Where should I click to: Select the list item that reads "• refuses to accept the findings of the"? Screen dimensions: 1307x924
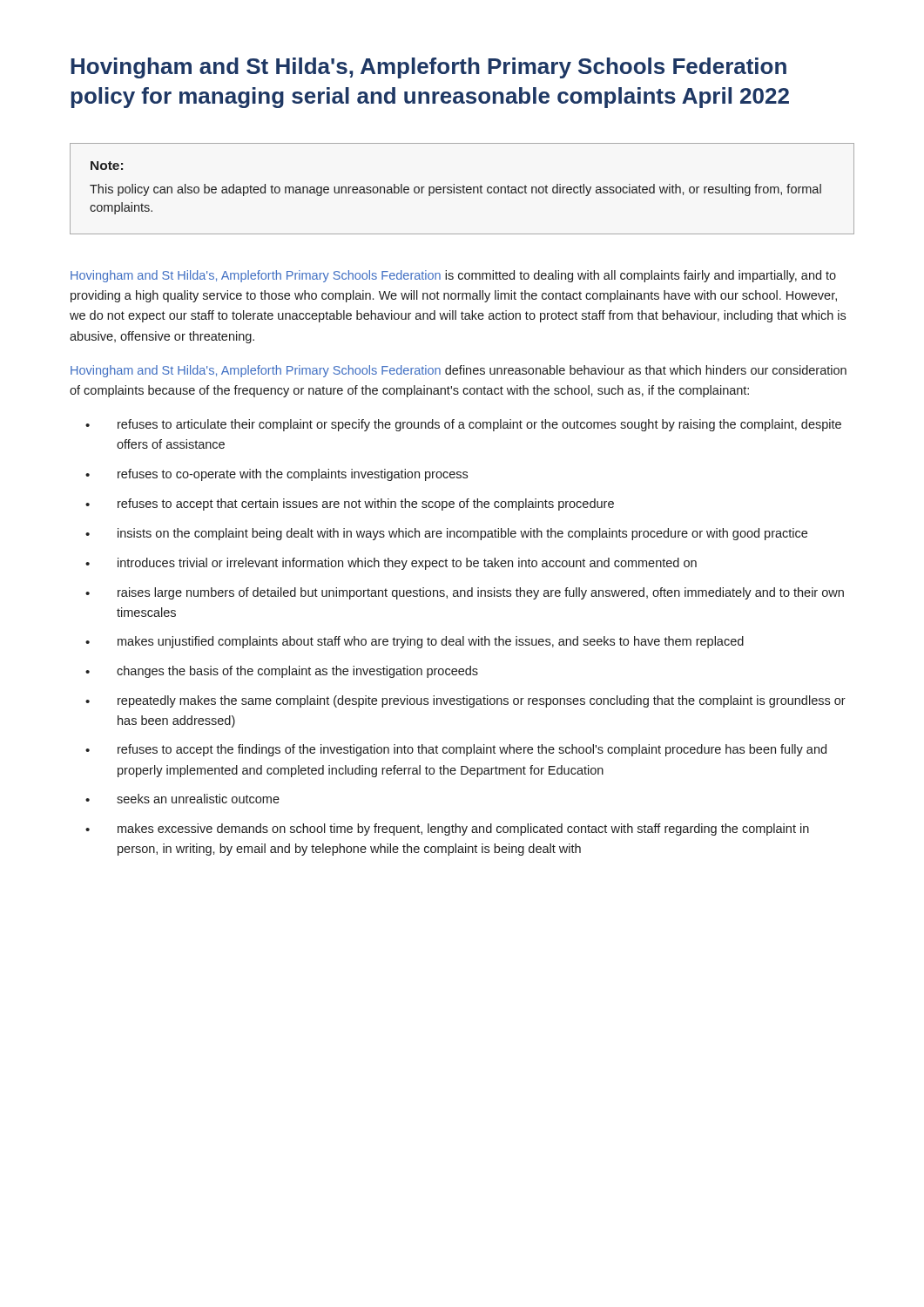tap(462, 760)
